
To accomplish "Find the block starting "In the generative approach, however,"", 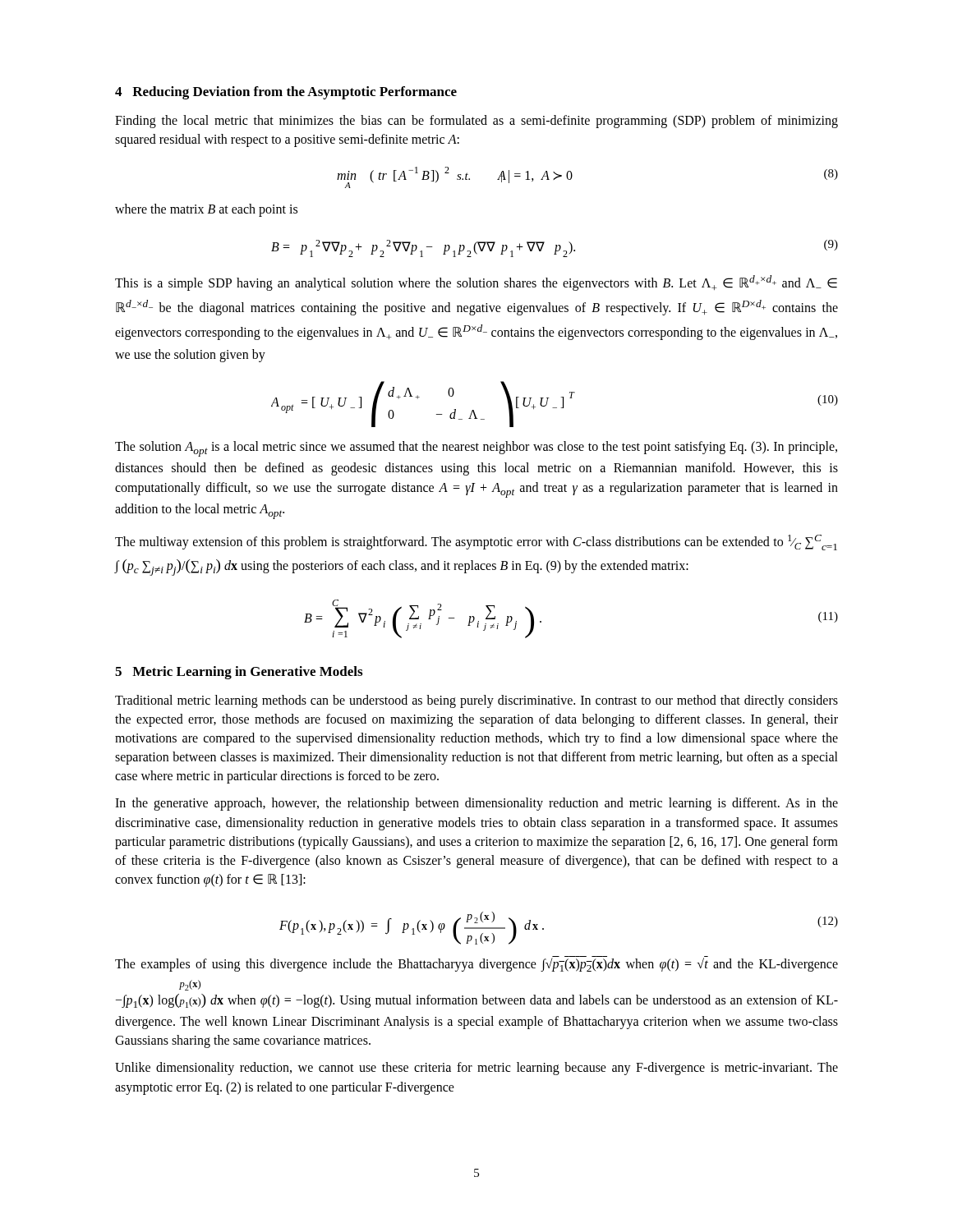I will pyautogui.click(x=476, y=841).
